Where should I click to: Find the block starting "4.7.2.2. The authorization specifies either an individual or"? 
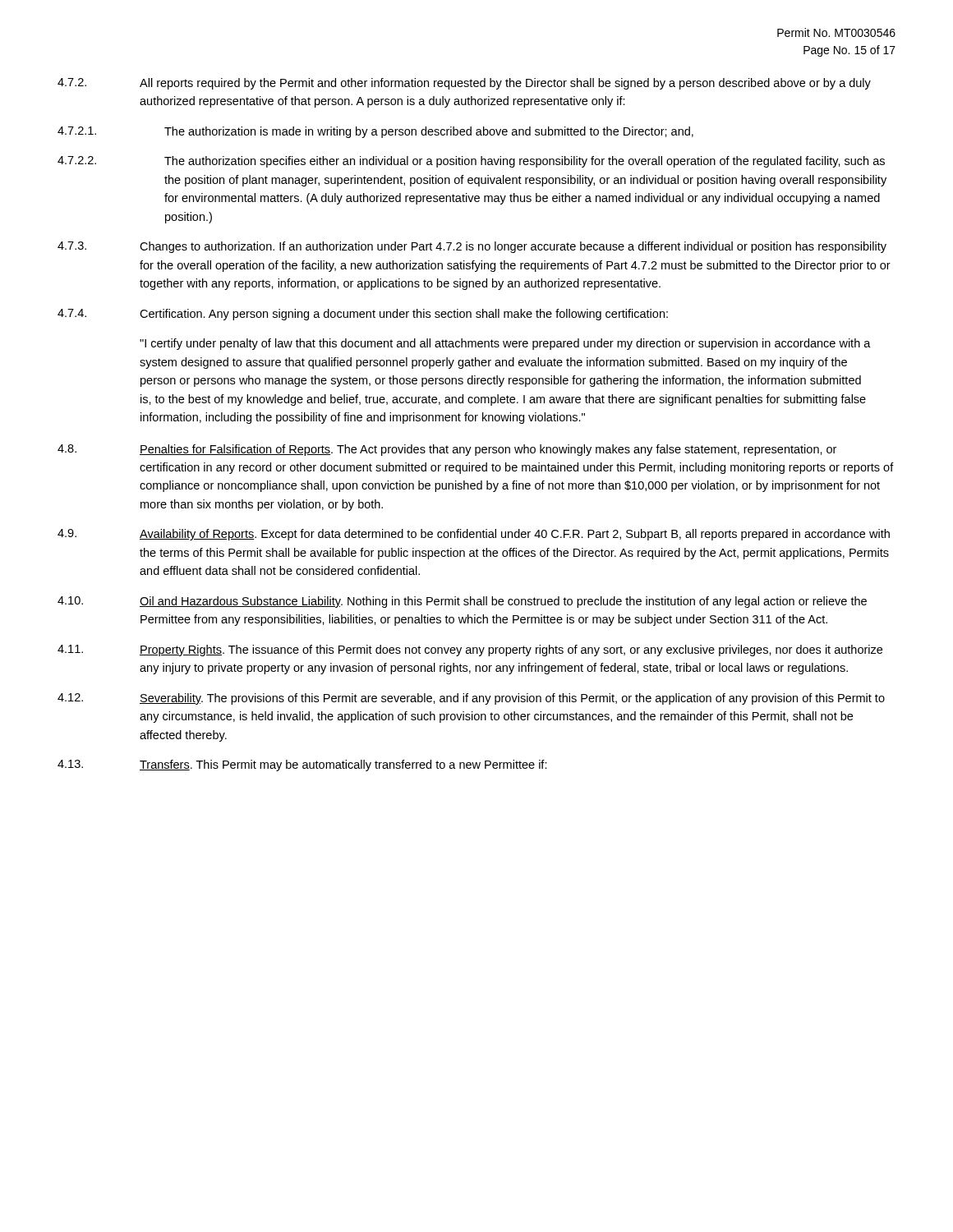click(x=476, y=189)
